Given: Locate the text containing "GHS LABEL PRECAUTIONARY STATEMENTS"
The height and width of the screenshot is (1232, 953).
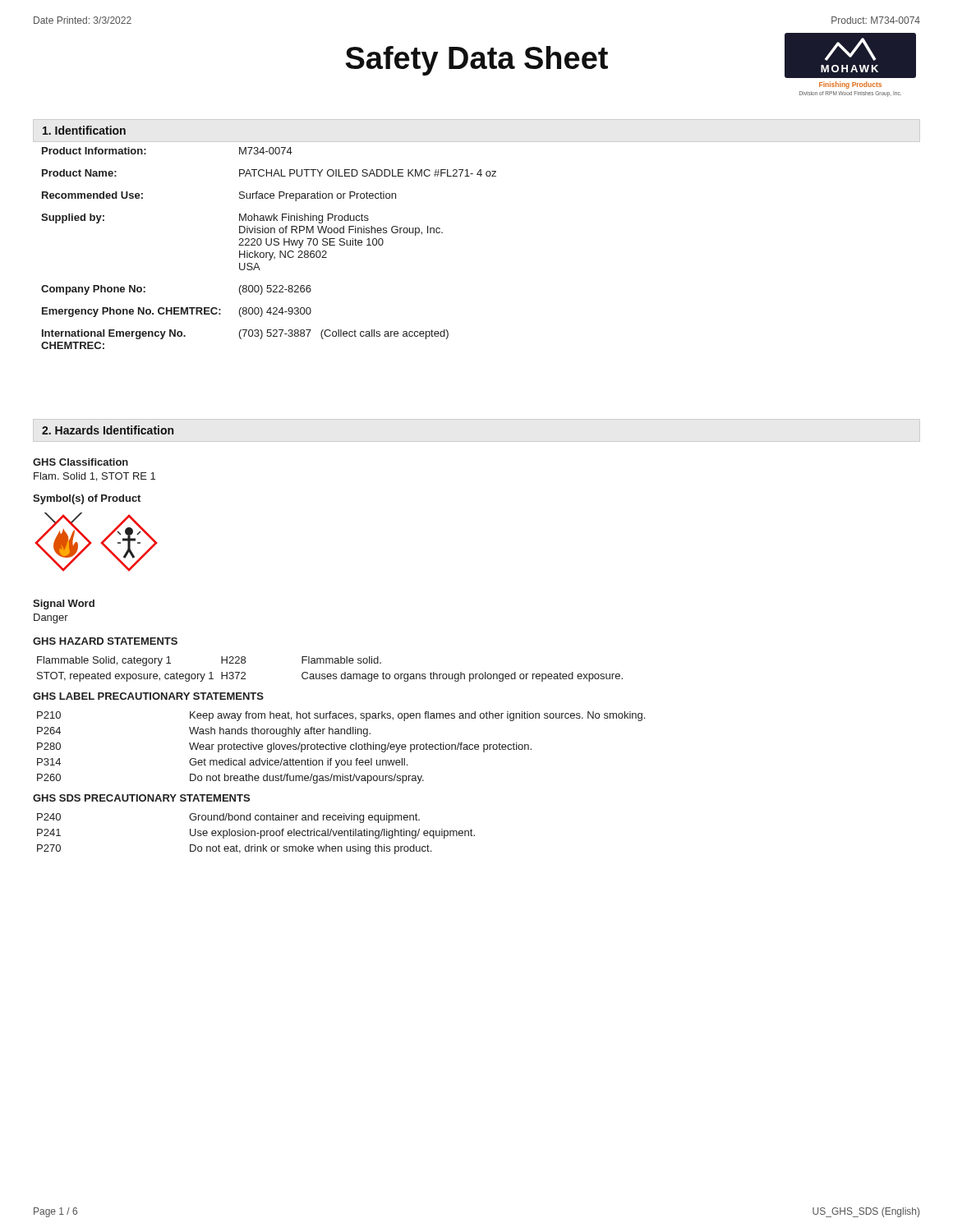Looking at the screenshot, I should click(148, 696).
